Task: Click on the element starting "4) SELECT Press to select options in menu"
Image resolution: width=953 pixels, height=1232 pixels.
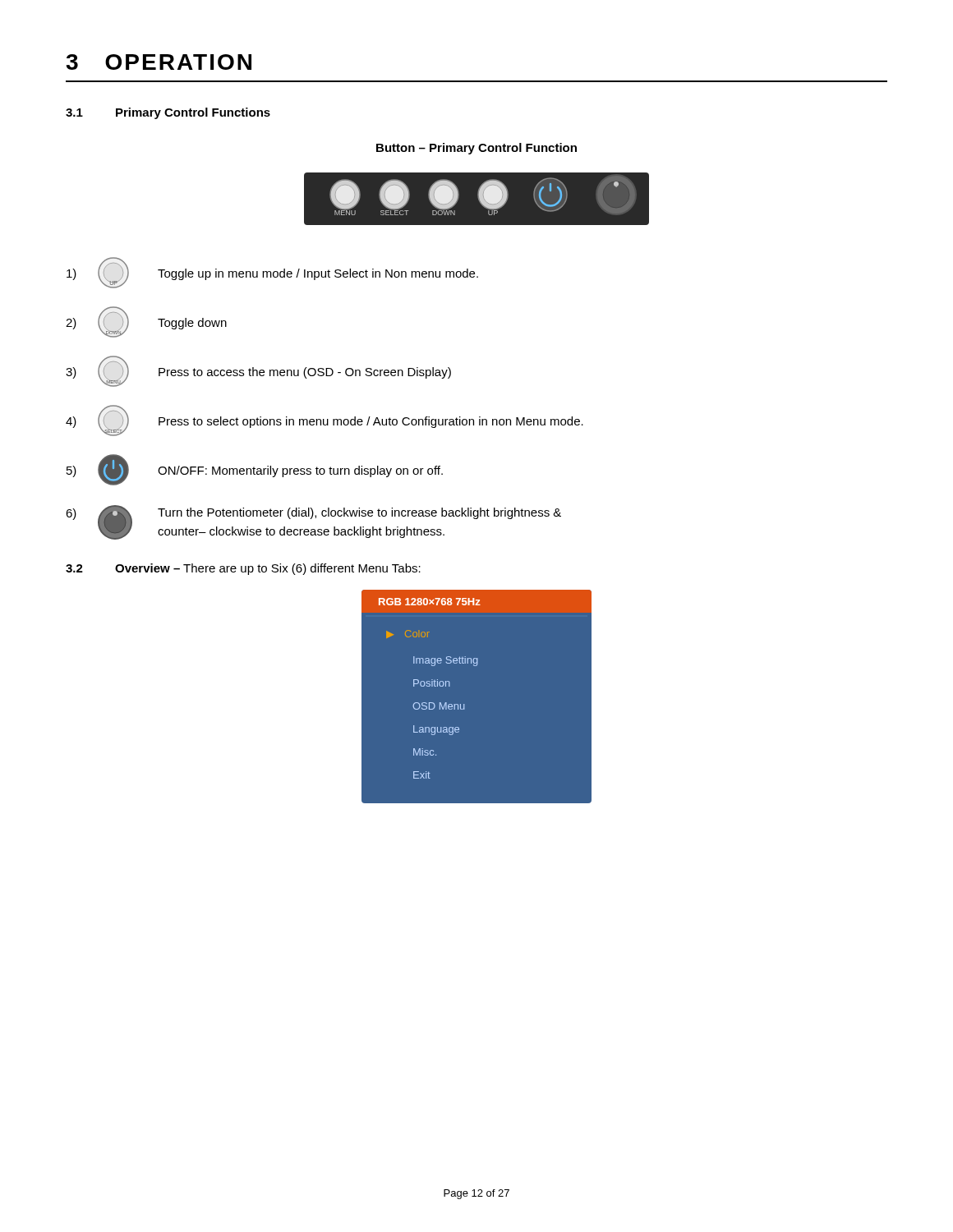Action: coord(325,421)
